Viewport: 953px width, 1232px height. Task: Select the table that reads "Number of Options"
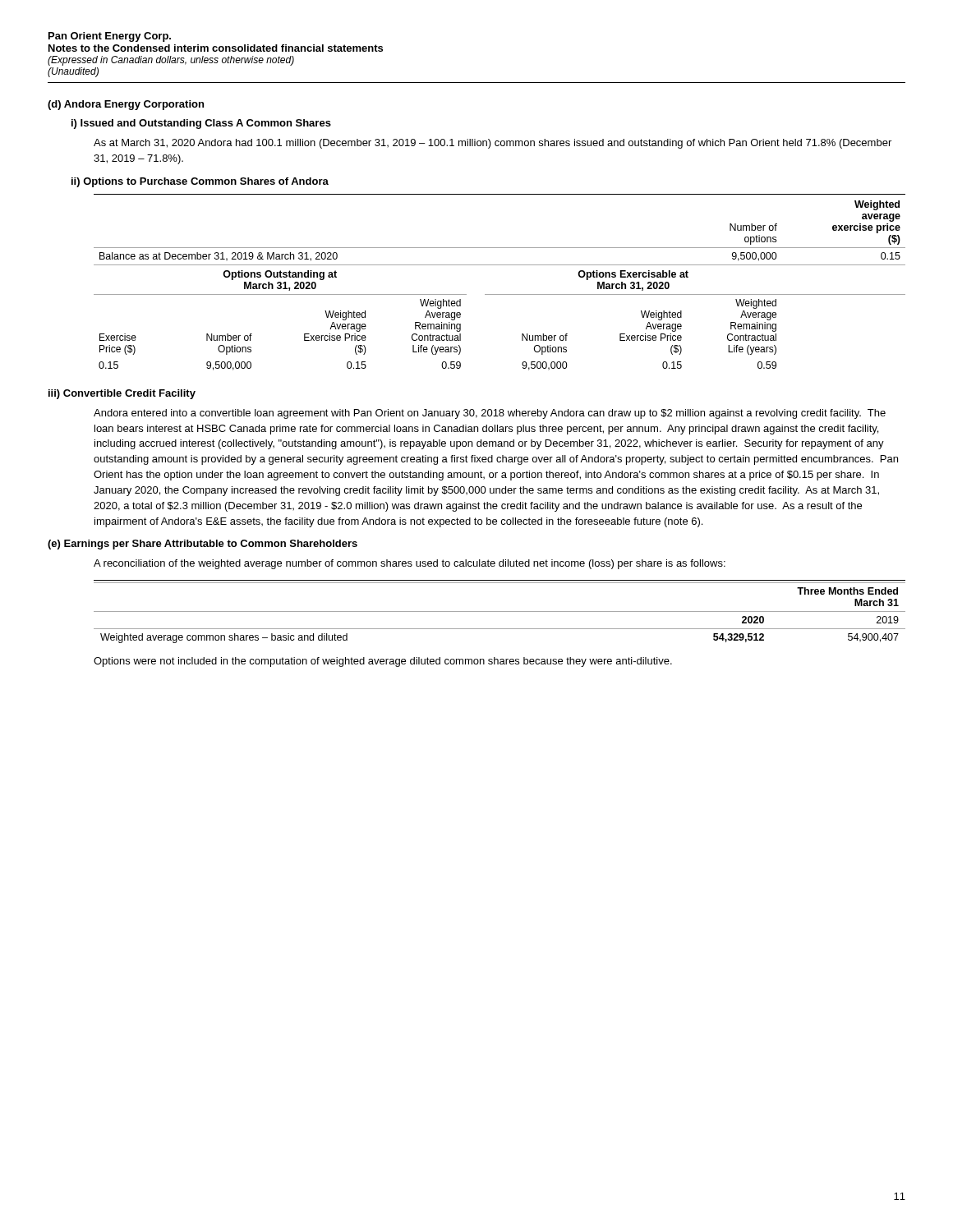click(x=500, y=283)
